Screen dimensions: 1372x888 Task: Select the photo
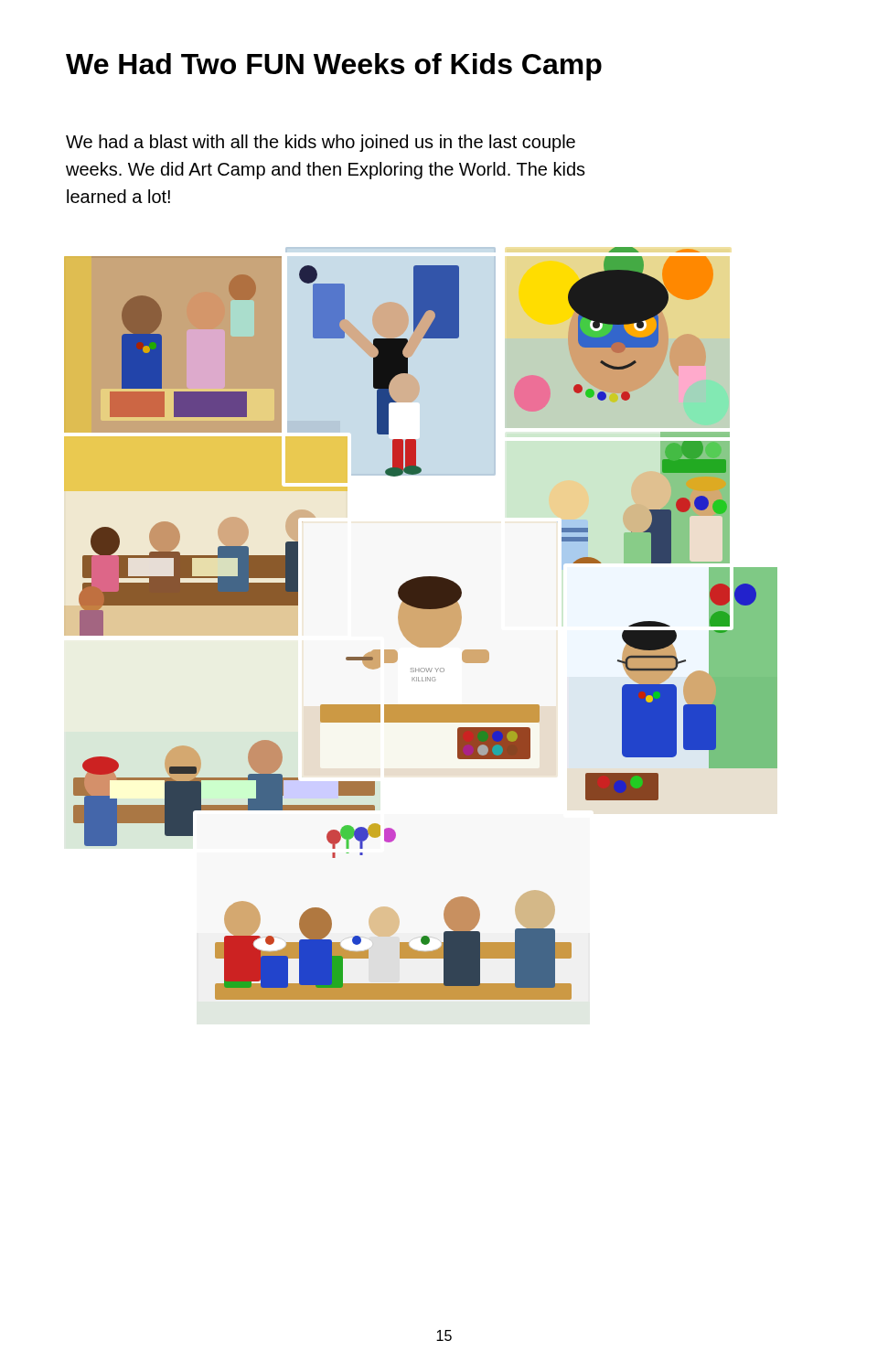[x=439, y=645]
